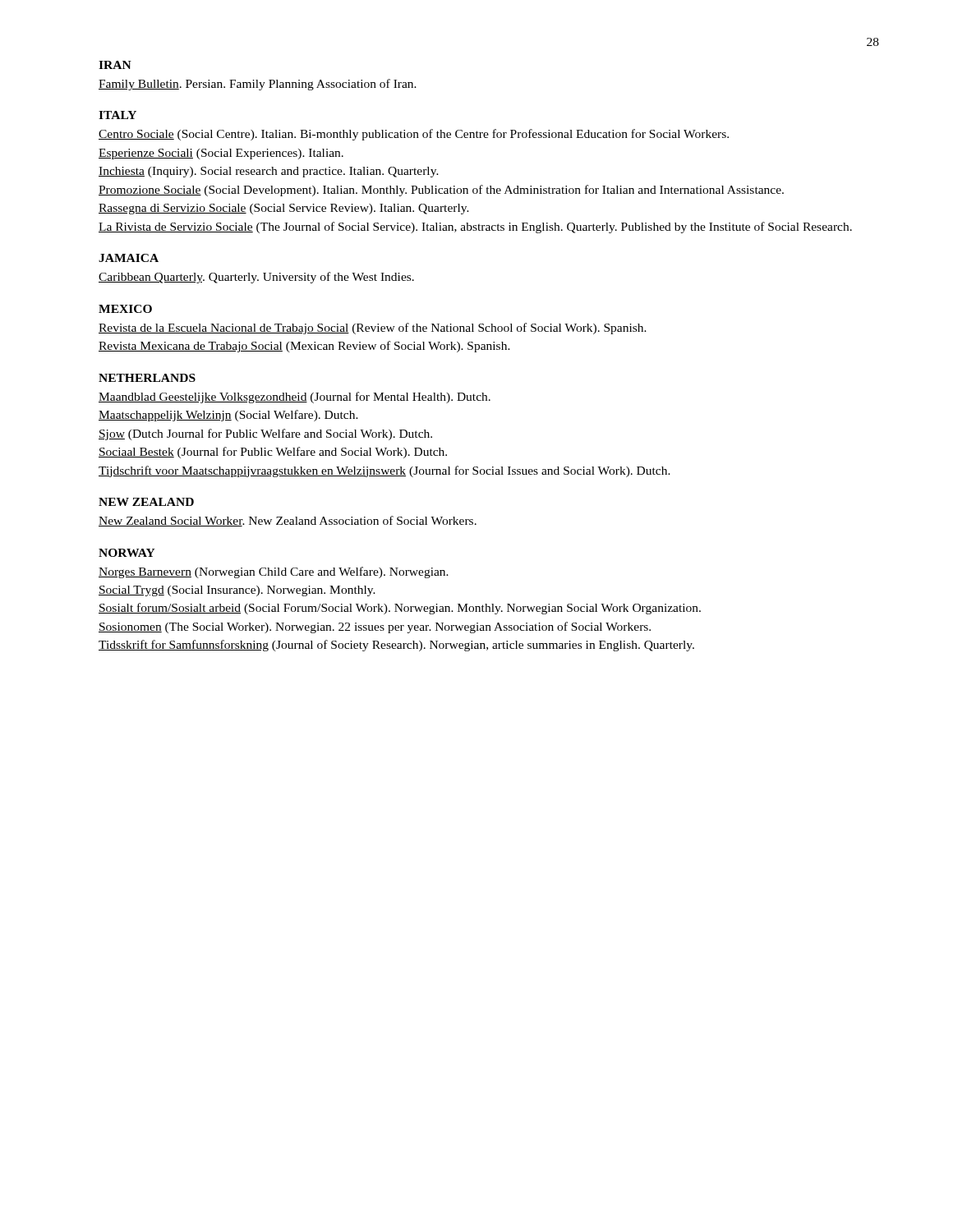Screen dimensions: 1232x953
Task: Point to "NEW ZEALAND"
Action: (146, 501)
